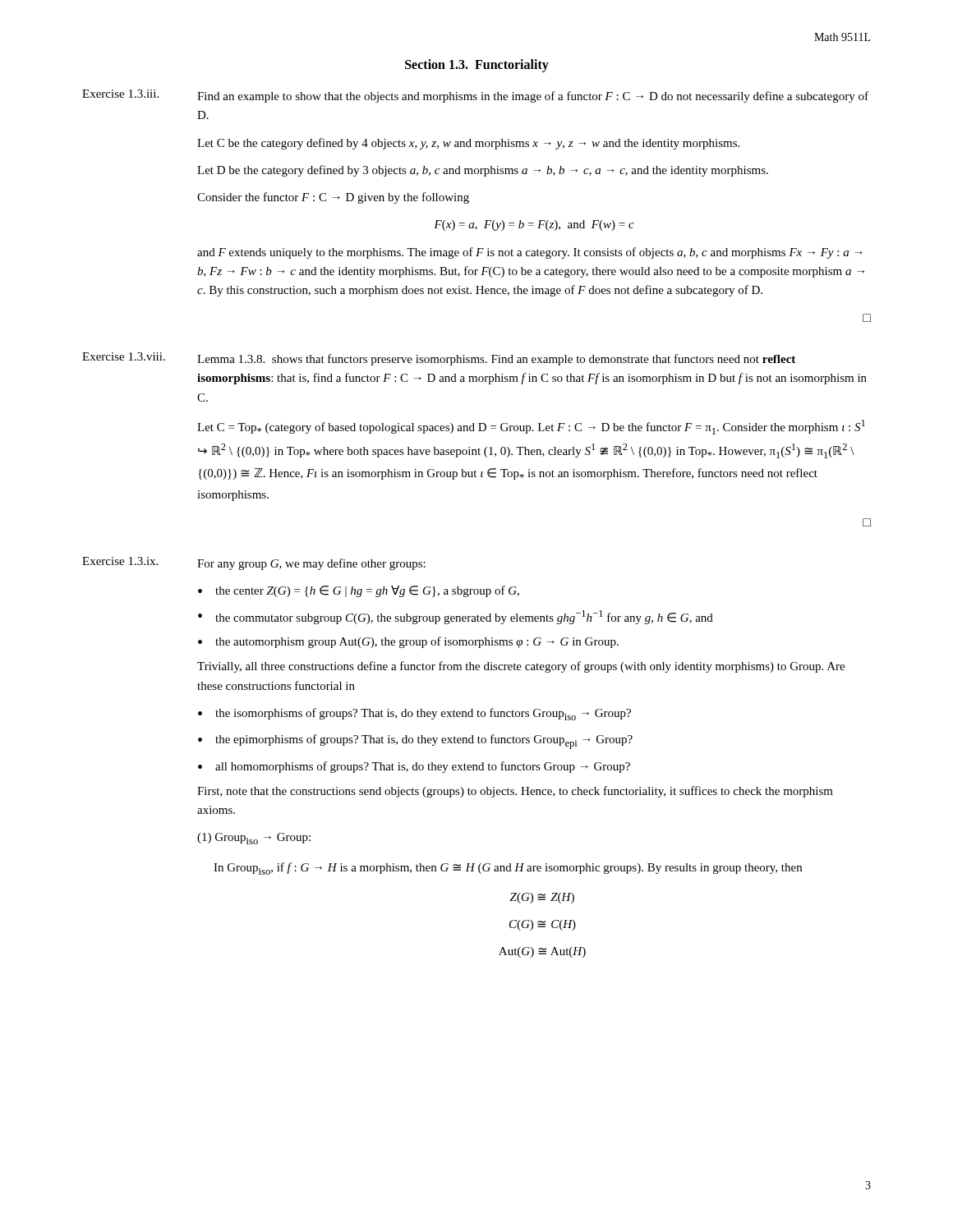
Task: Find the text block containing "First, note that the constructions send"
Action: pyautogui.click(x=515, y=800)
